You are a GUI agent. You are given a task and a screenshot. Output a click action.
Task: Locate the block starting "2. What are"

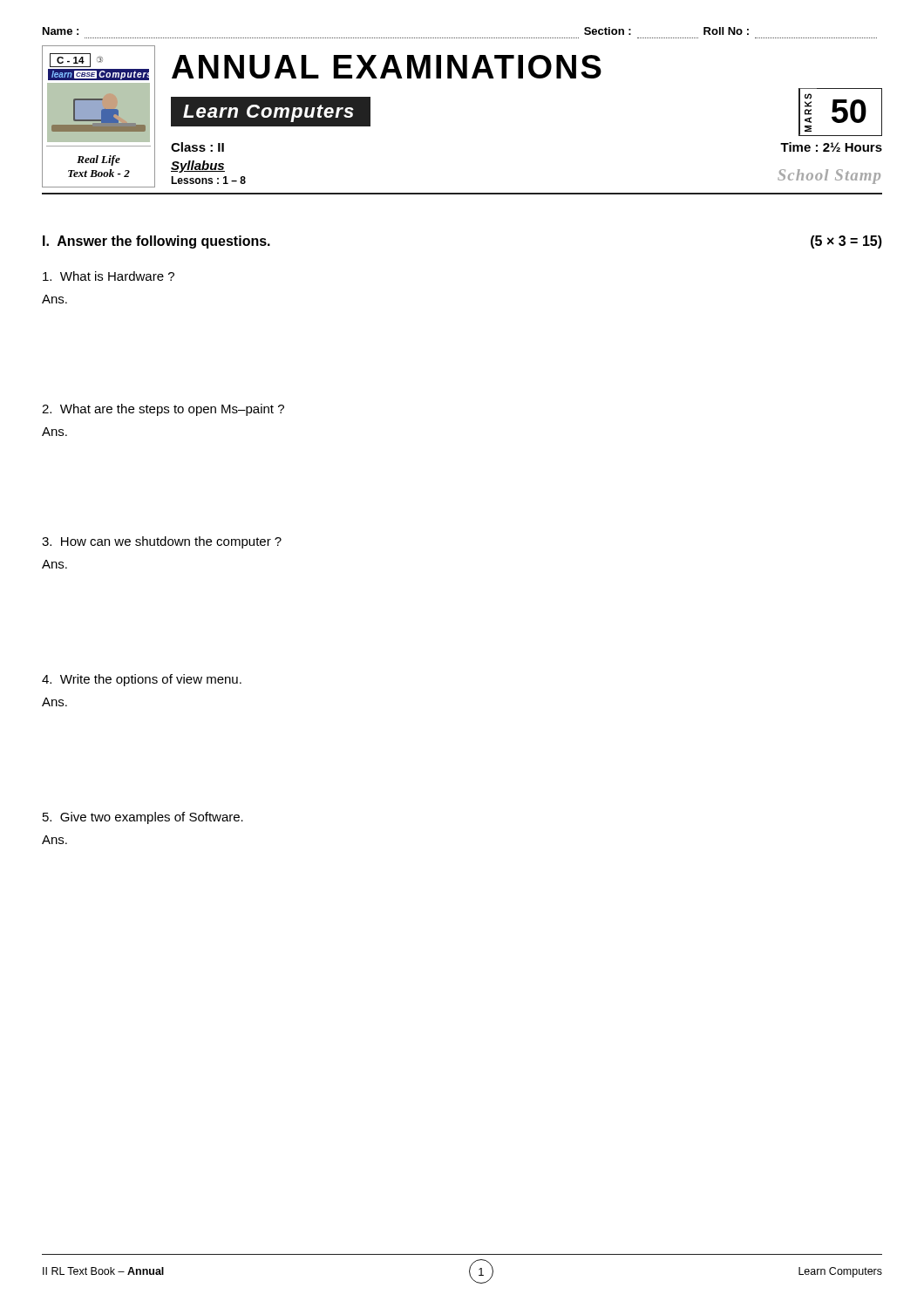163,409
